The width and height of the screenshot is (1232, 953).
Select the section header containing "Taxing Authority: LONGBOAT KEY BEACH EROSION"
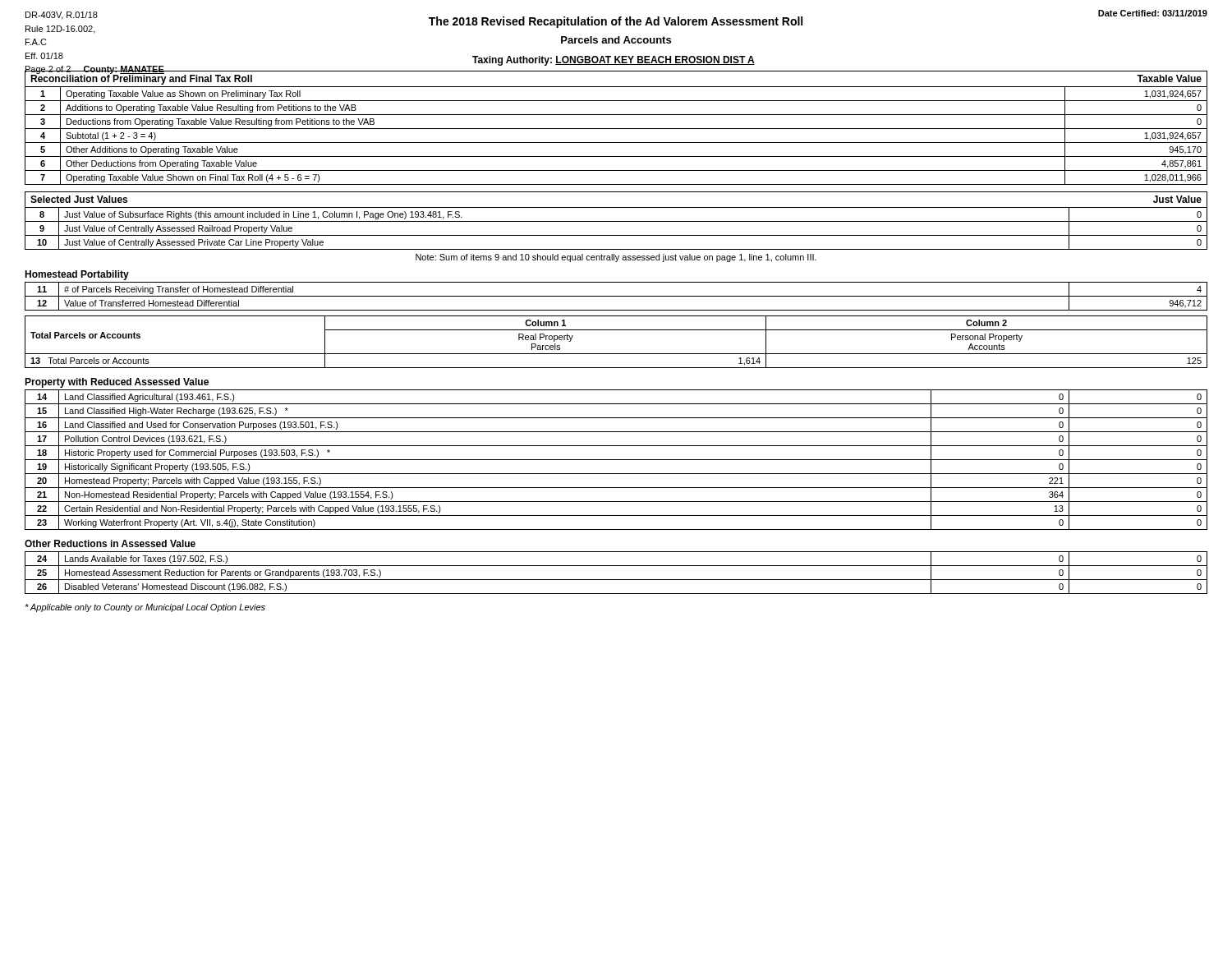pyautogui.click(x=616, y=60)
